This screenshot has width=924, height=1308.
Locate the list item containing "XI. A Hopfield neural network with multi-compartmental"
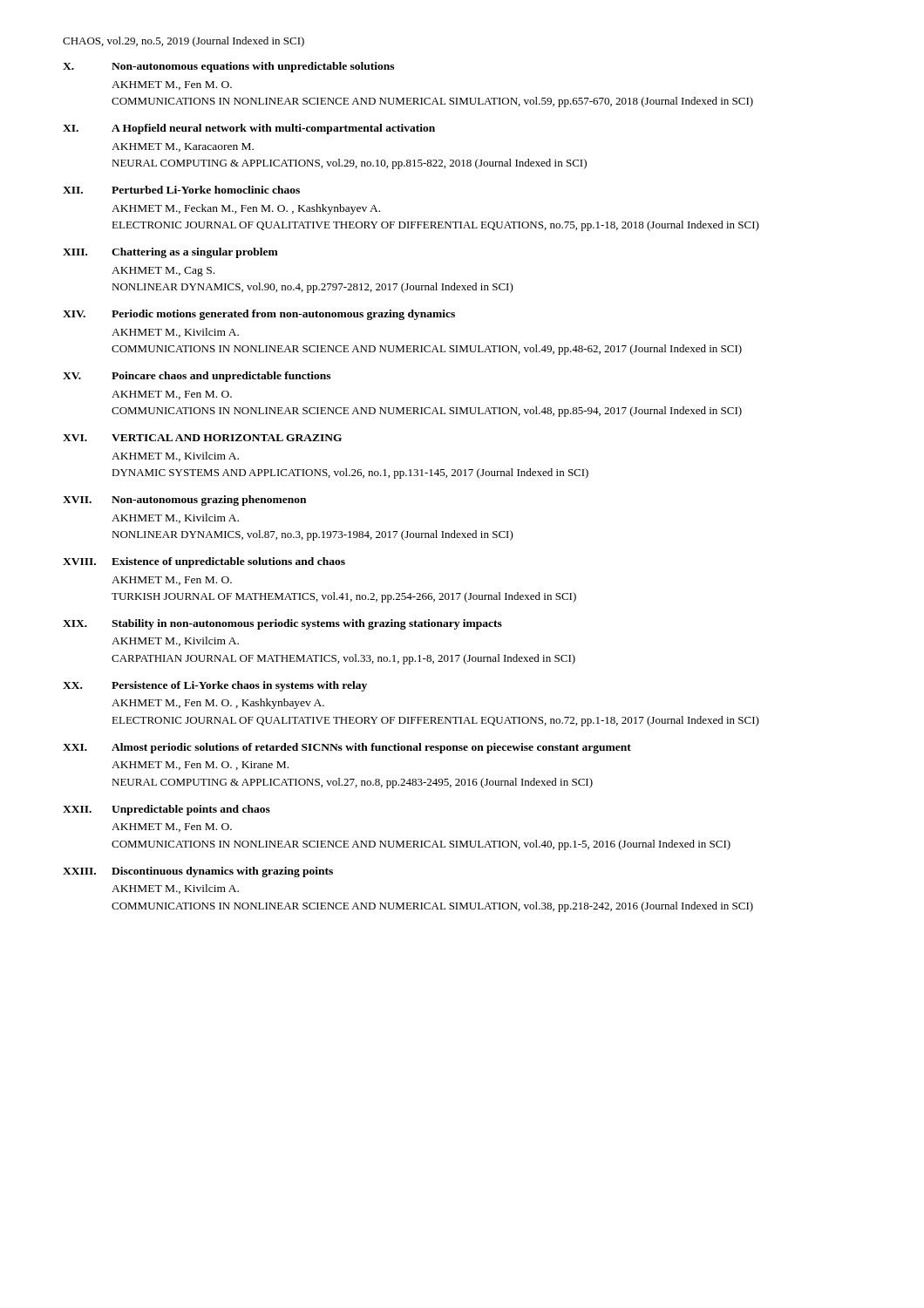(249, 129)
